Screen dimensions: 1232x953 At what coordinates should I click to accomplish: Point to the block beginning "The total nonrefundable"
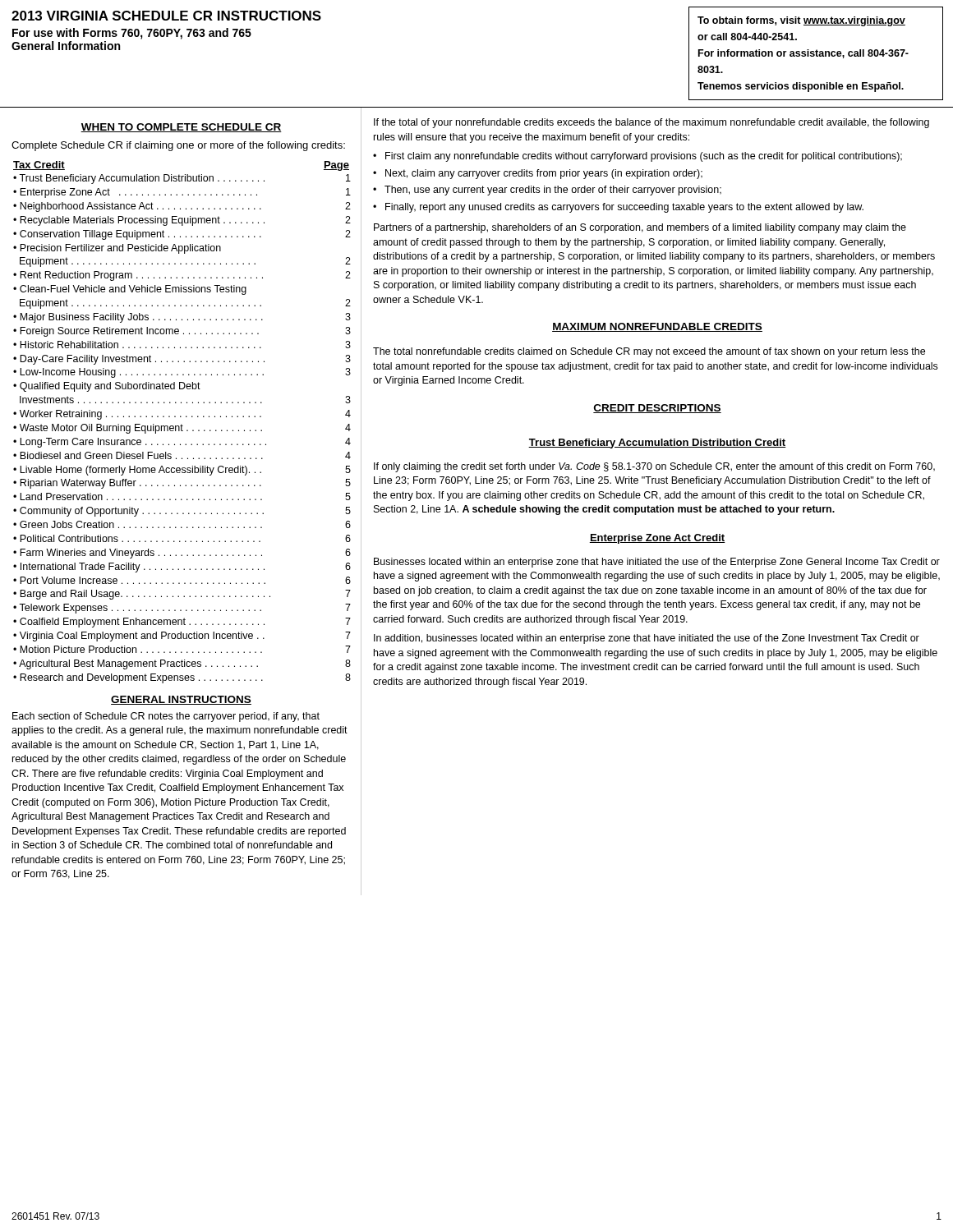(x=656, y=366)
